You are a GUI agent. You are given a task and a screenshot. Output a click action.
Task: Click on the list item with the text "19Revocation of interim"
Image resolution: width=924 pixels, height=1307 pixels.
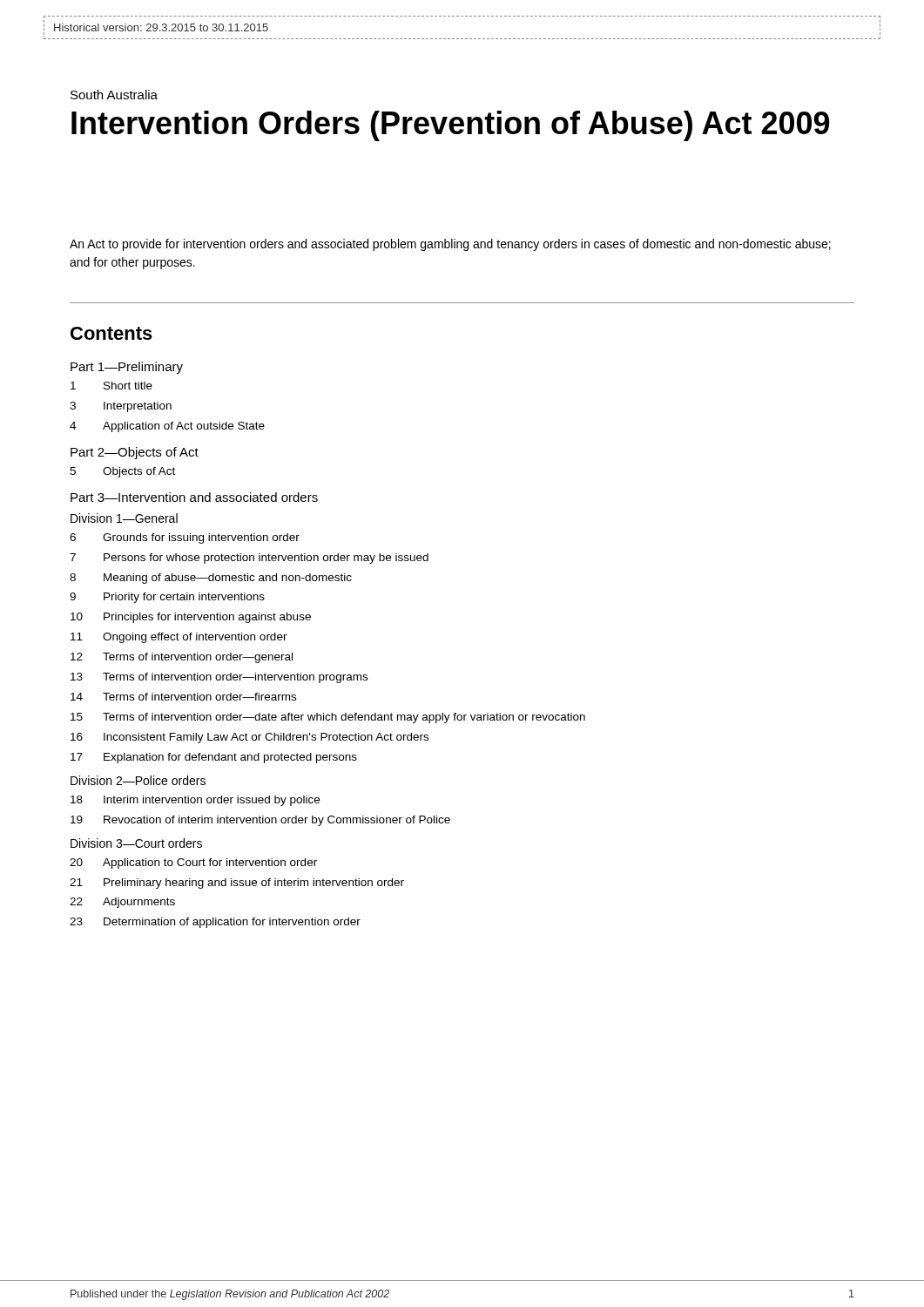pos(260,820)
